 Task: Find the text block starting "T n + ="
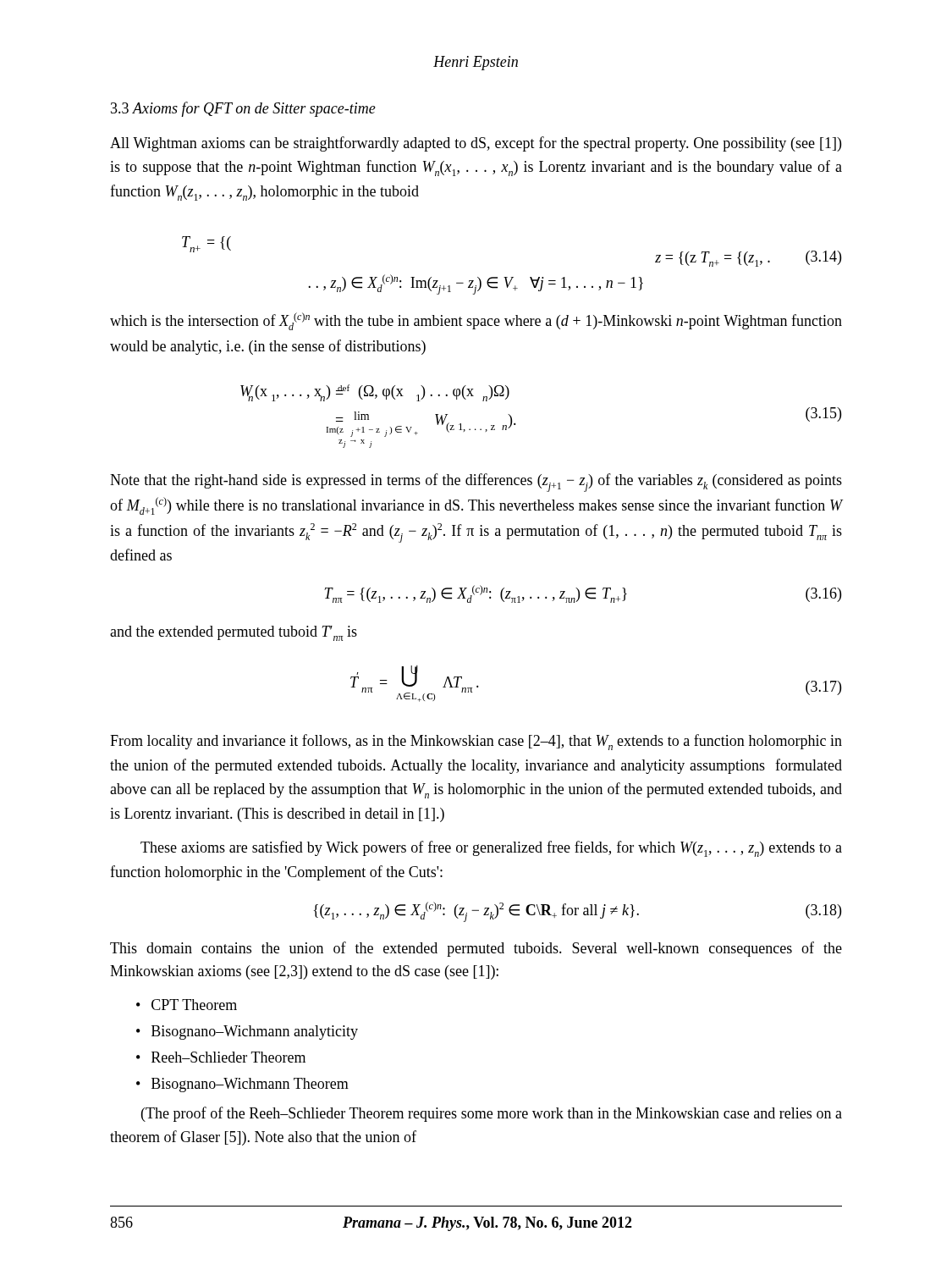point(223,249)
